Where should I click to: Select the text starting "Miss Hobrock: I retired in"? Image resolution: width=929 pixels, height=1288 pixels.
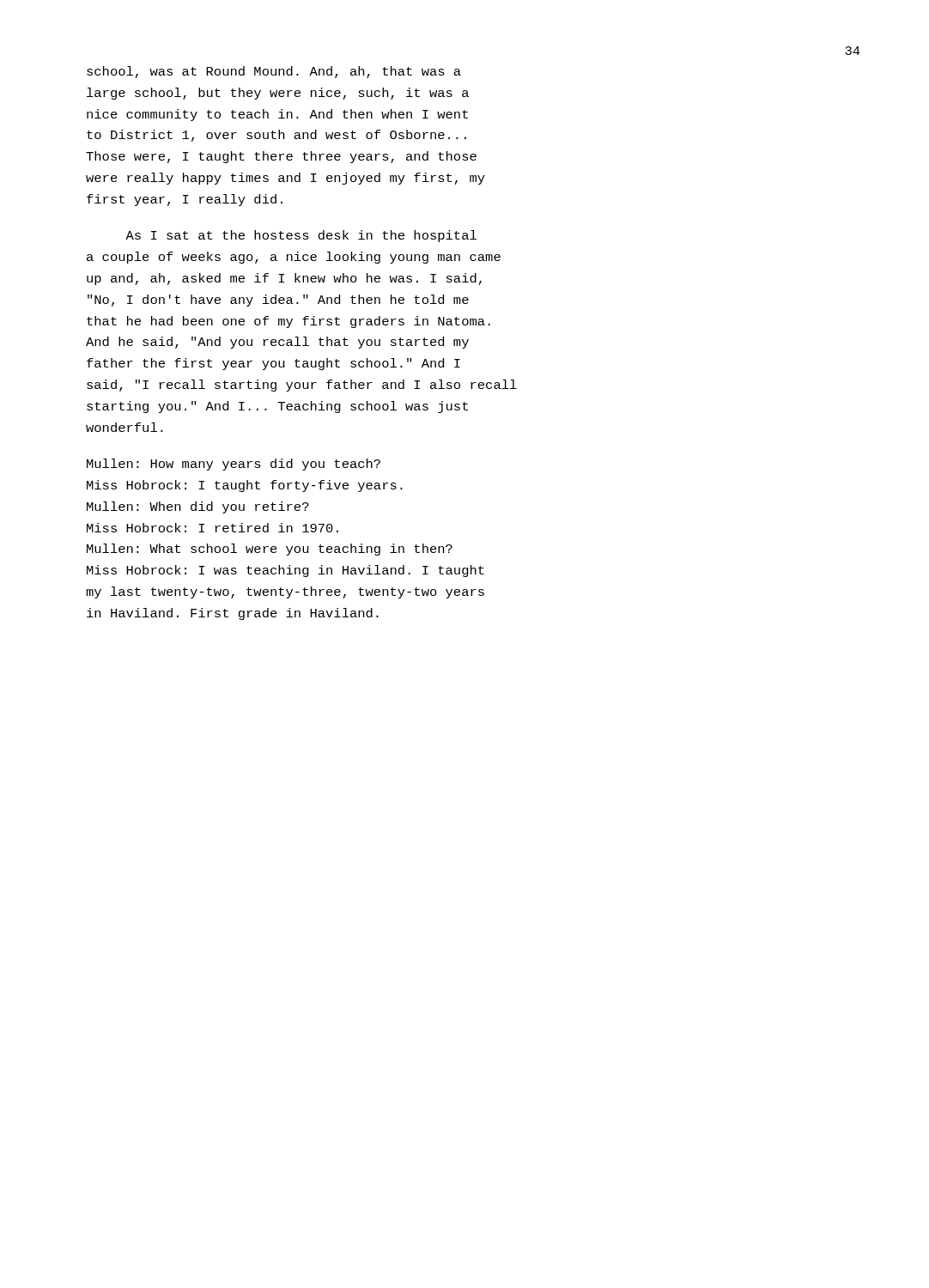pos(213,528)
